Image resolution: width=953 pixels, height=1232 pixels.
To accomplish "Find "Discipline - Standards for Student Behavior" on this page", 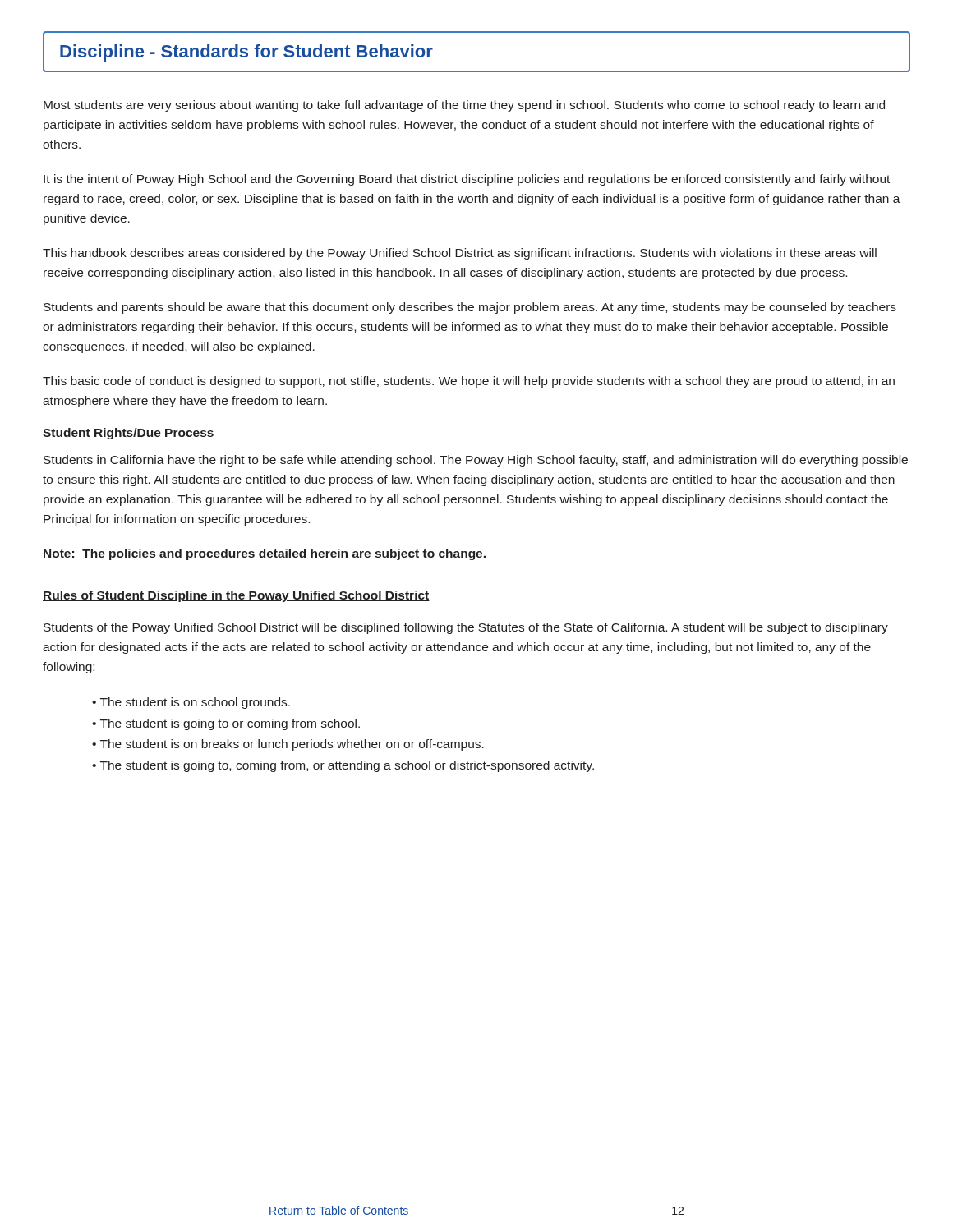I will pos(476,52).
